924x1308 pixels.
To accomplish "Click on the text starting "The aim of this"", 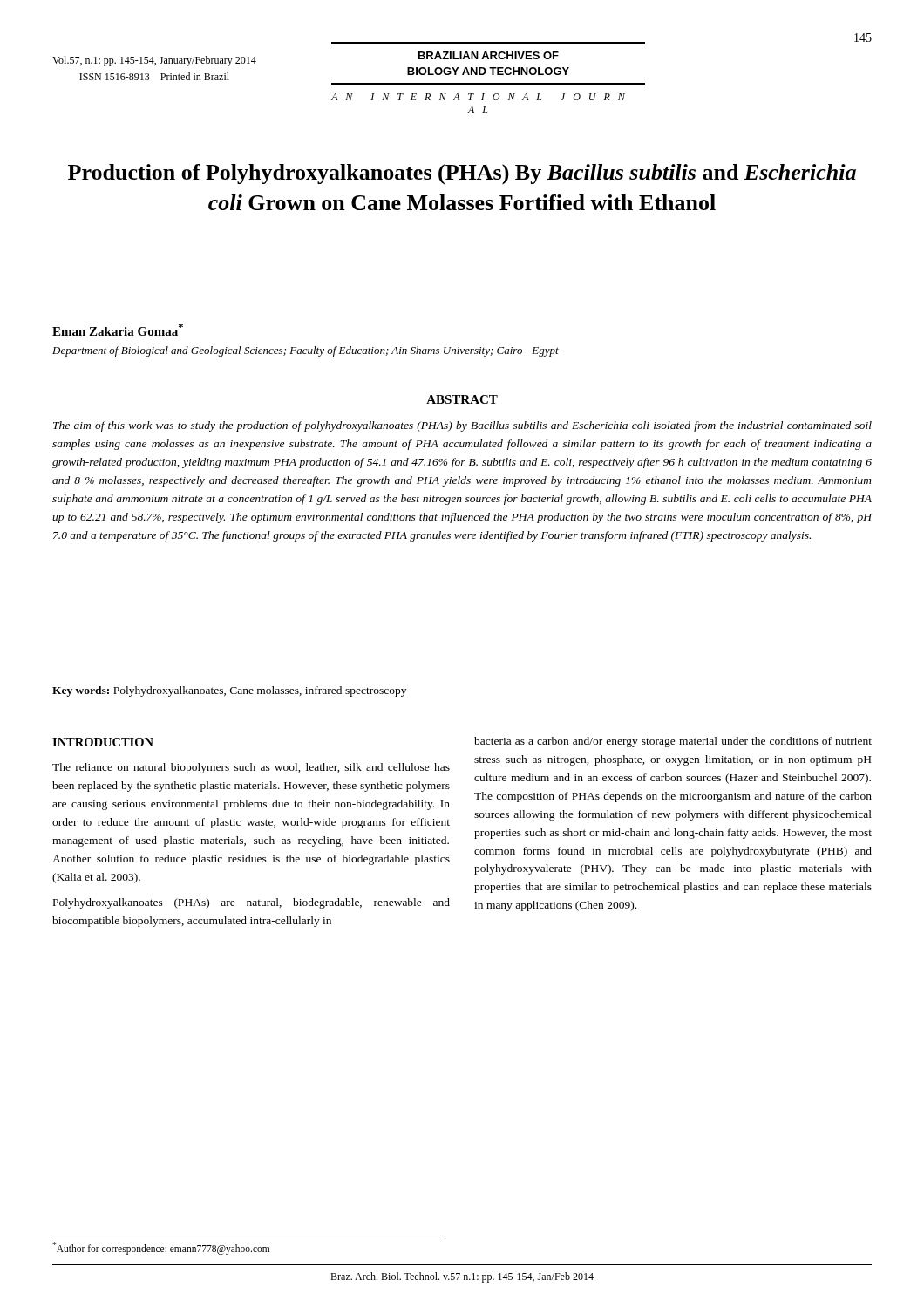I will tap(462, 480).
